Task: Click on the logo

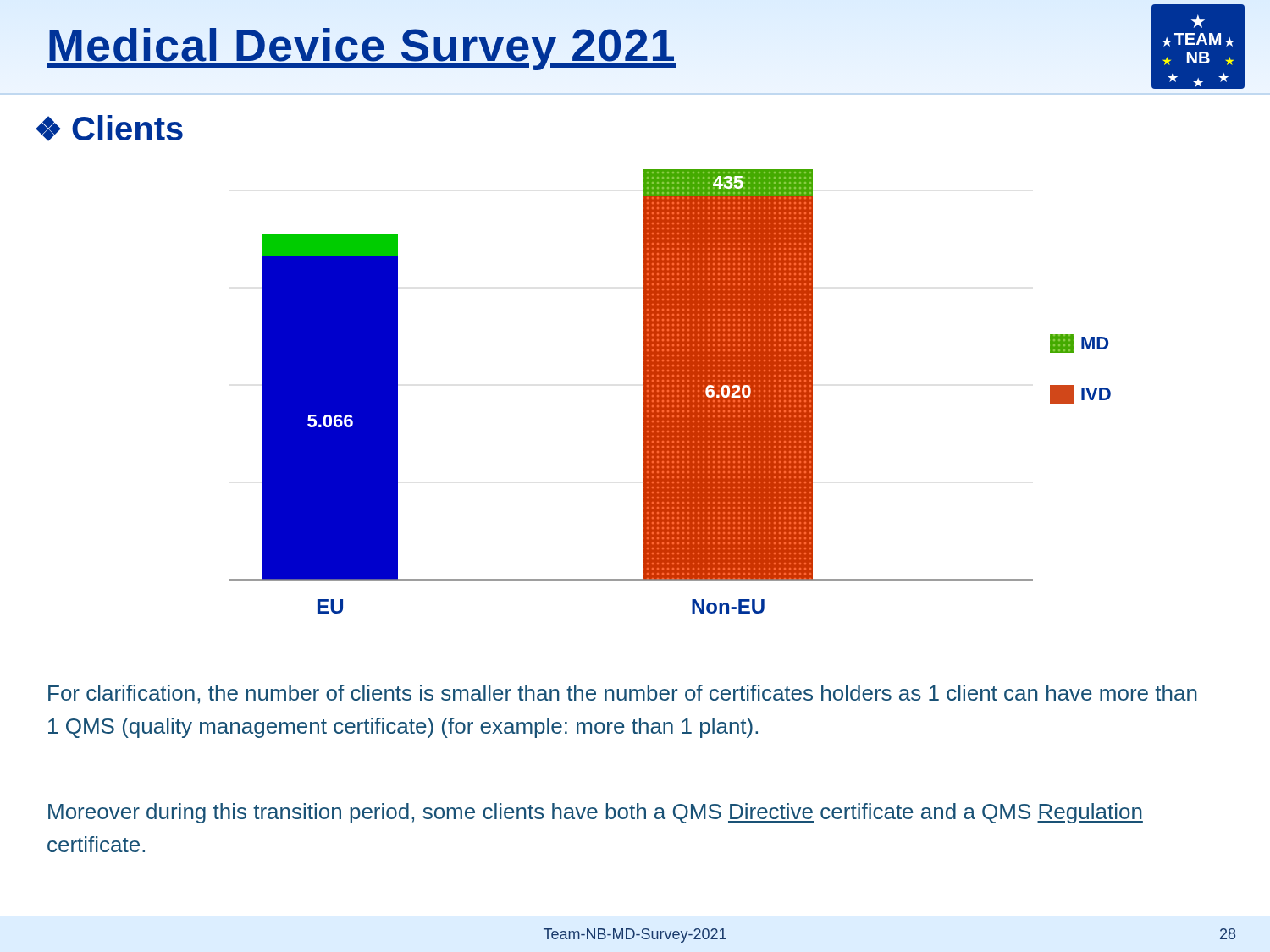Action: [1198, 47]
